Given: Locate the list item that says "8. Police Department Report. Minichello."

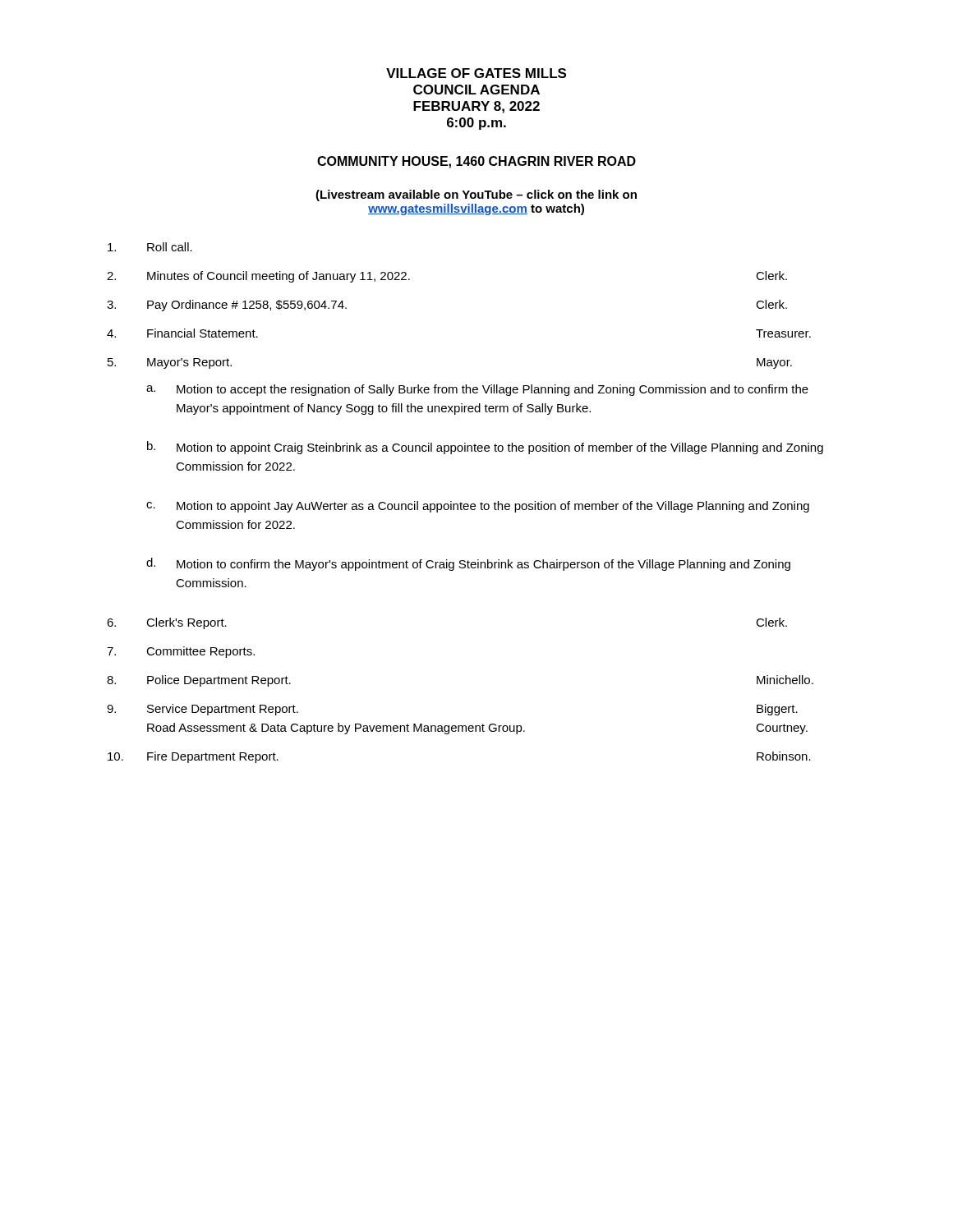Looking at the screenshot, I should 218,680.
